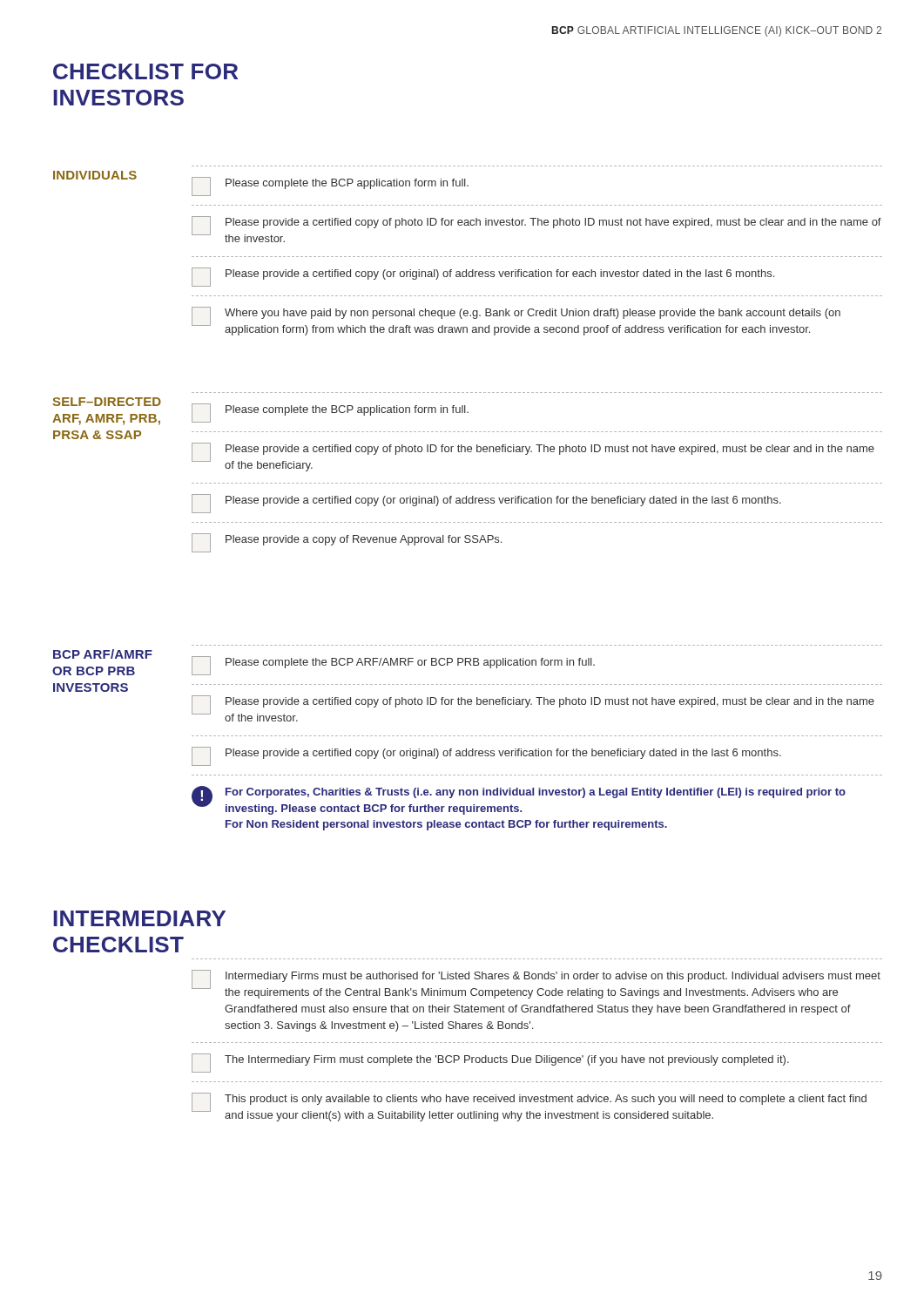Navigate to the passage starting "Intermediary Firms must be authorised for"
This screenshot has height=1307, width=924.
pos(537,1001)
